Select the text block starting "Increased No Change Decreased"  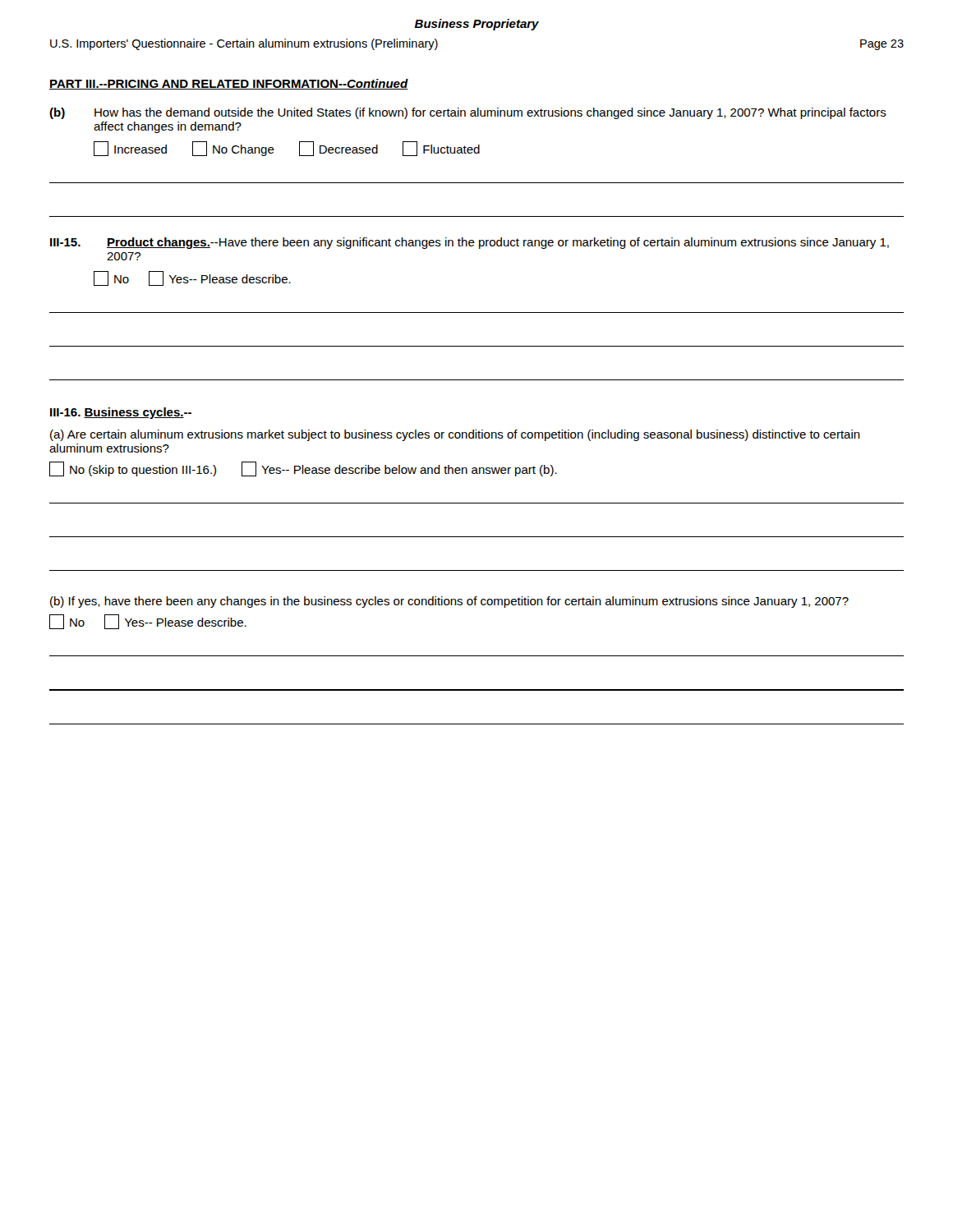(126, 148)
